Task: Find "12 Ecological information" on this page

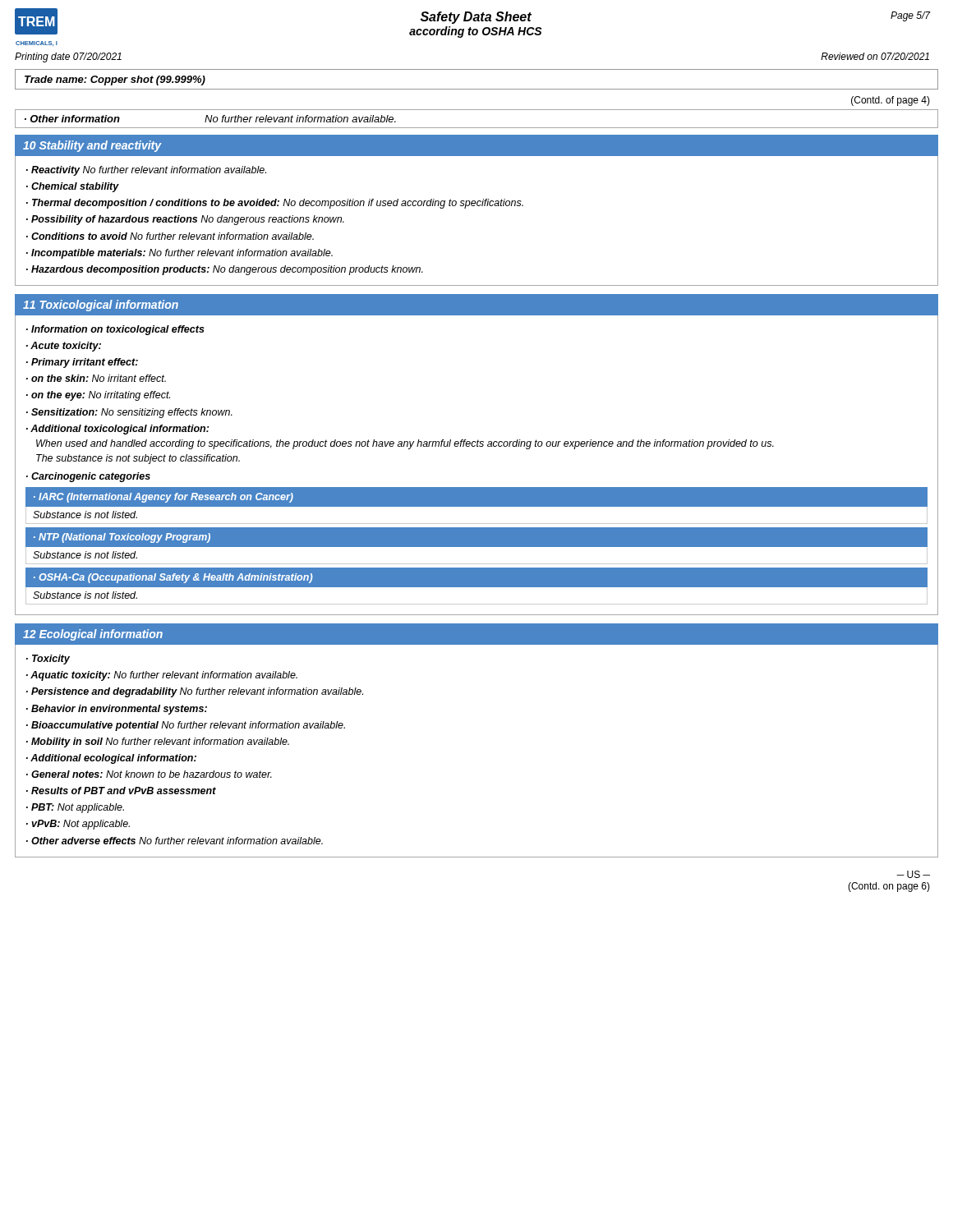Action: point(93,634)
